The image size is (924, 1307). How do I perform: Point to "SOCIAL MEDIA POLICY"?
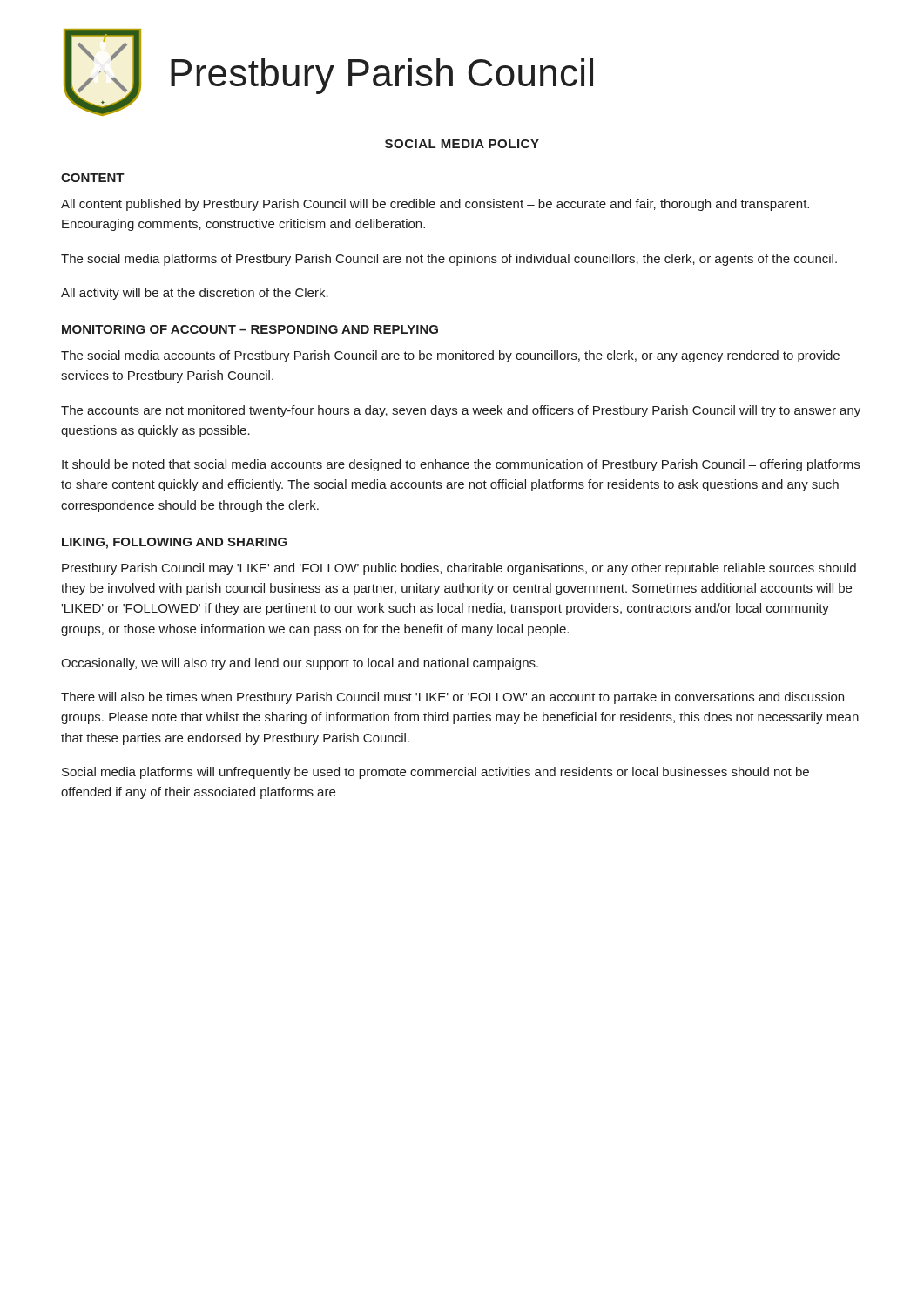coord(462,143)
